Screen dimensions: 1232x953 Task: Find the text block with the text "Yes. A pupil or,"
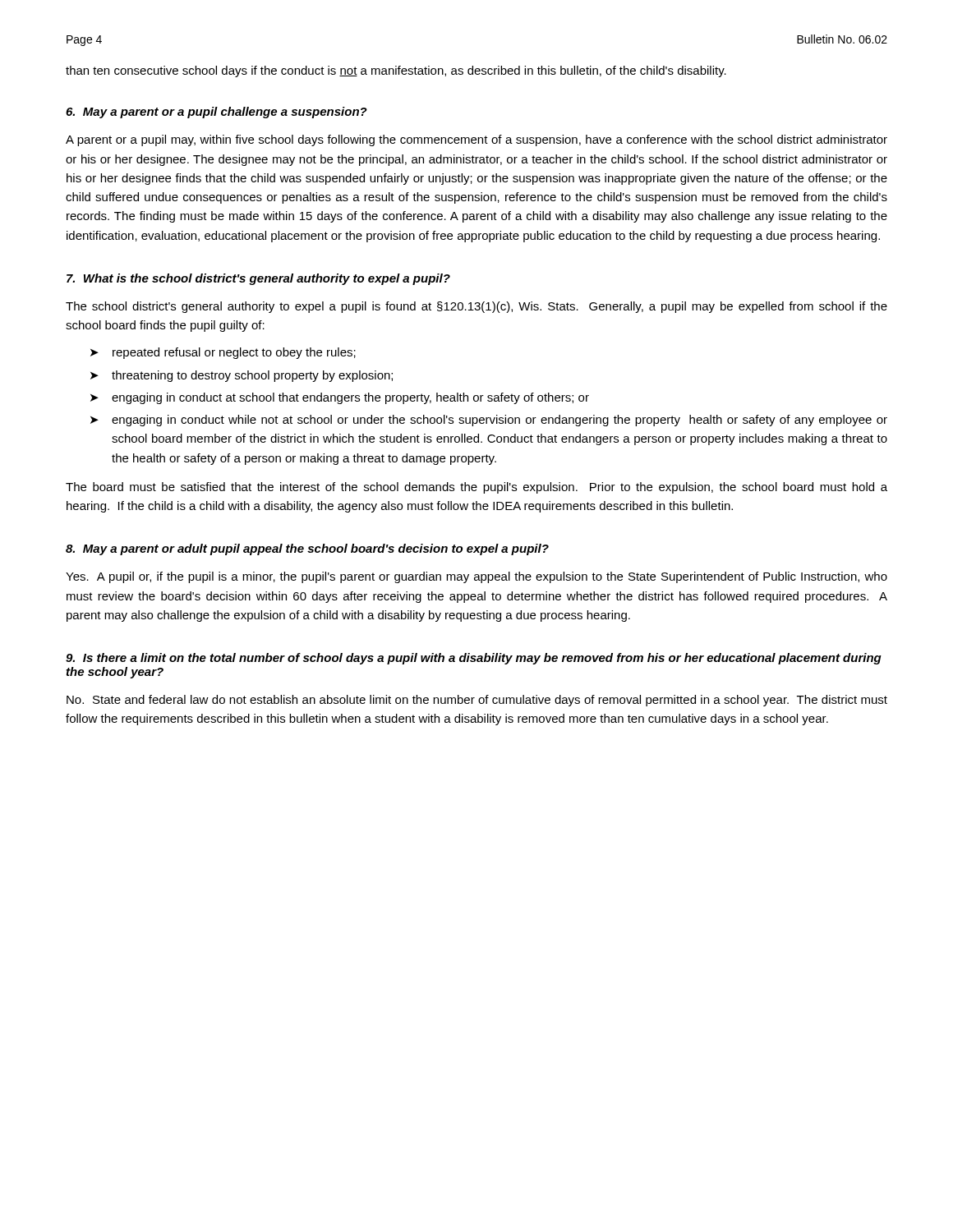point(476,595)
